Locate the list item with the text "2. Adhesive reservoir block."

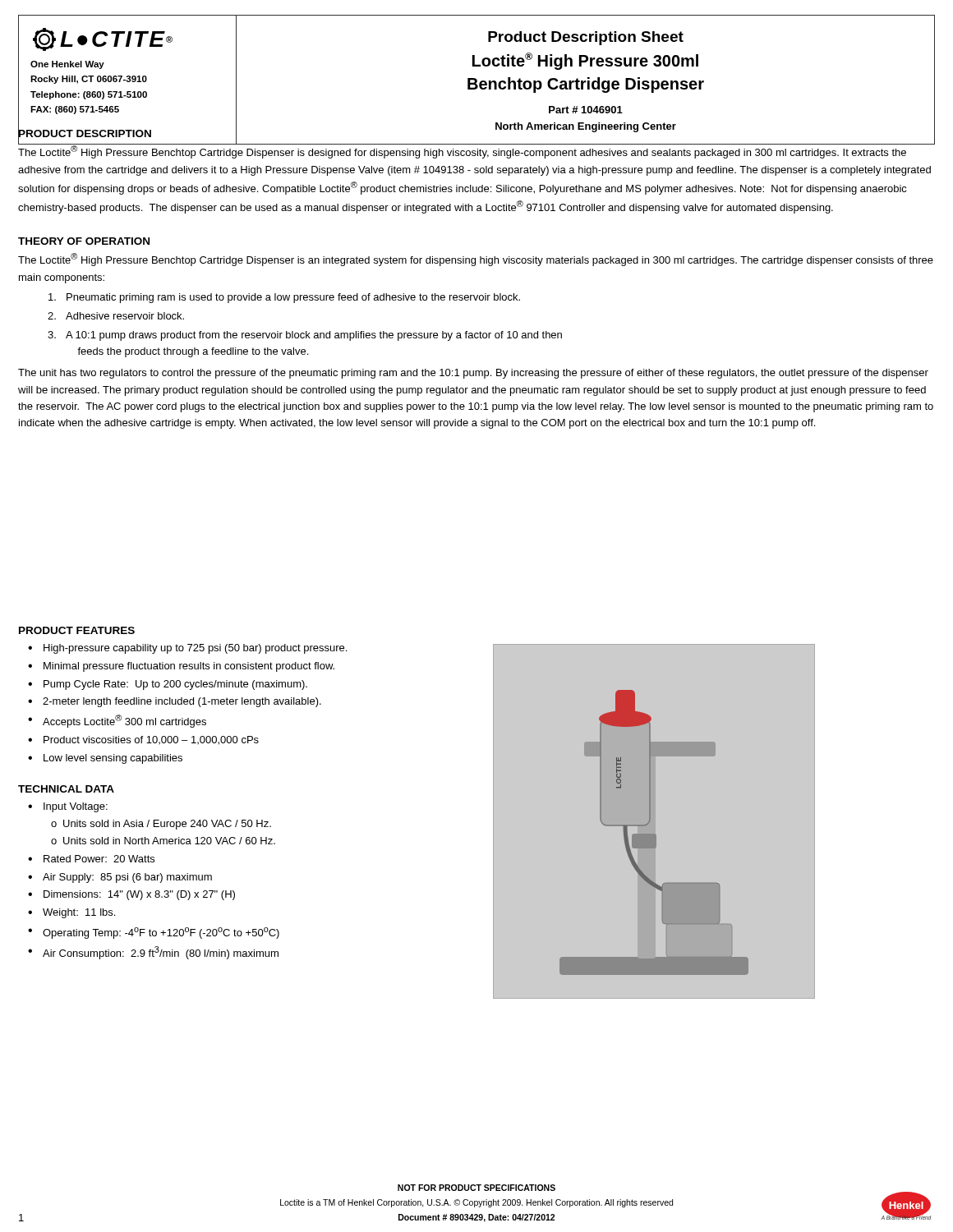click(x=116, y=316)
